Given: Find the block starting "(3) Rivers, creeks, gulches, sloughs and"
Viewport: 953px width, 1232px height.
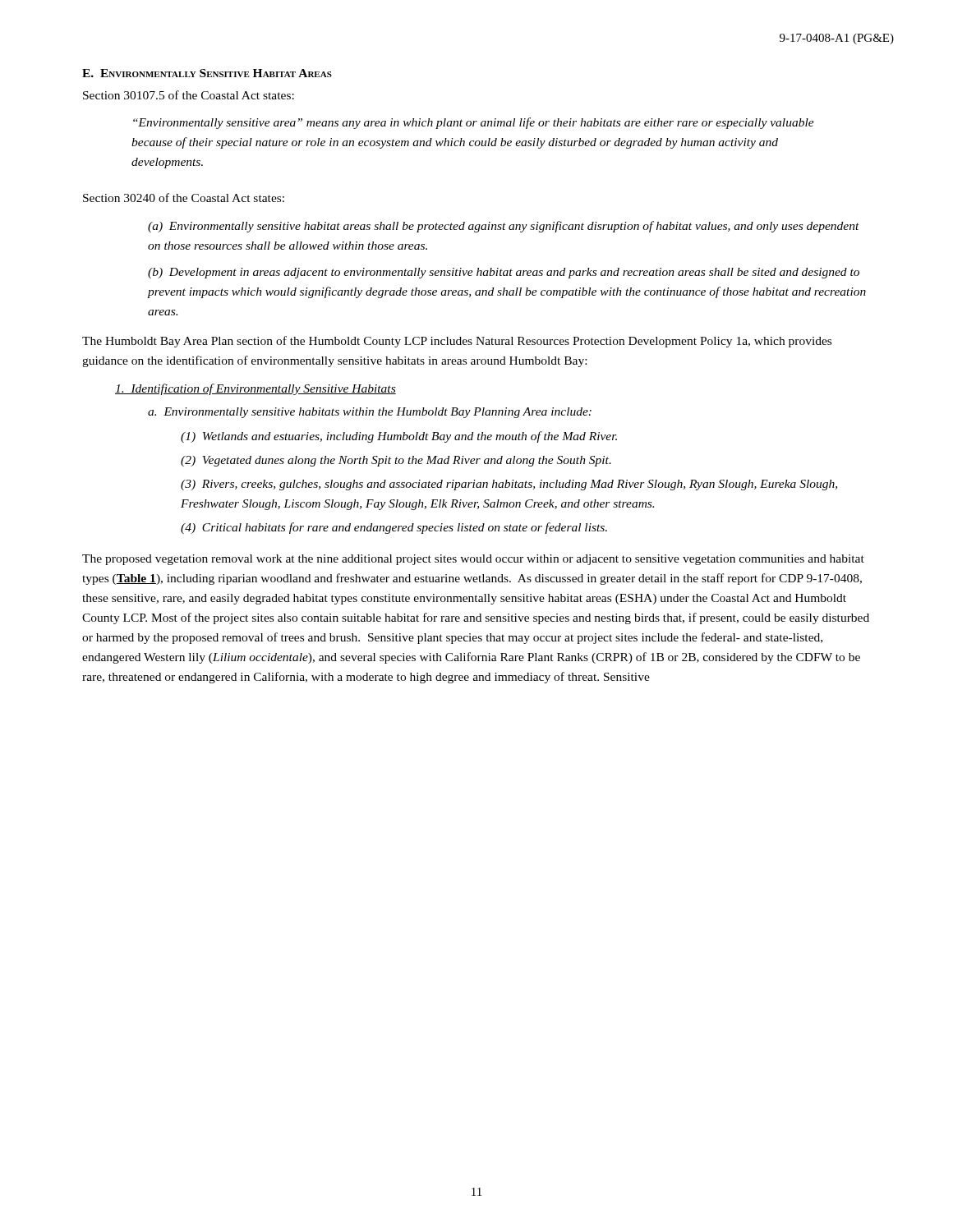Looking at the screenshot, I should (509, 493).
